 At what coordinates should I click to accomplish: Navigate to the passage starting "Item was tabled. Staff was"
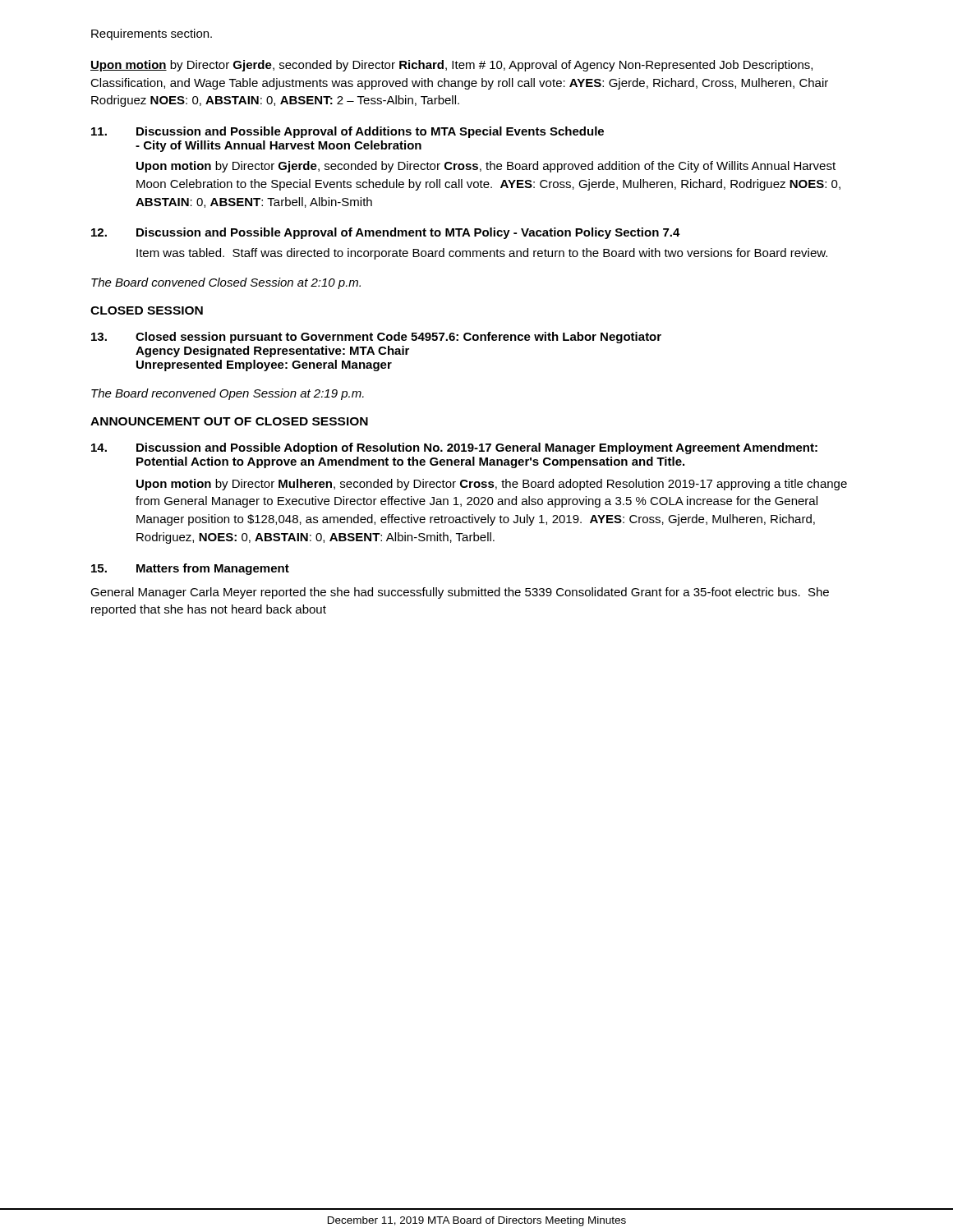tap(482, 253)
